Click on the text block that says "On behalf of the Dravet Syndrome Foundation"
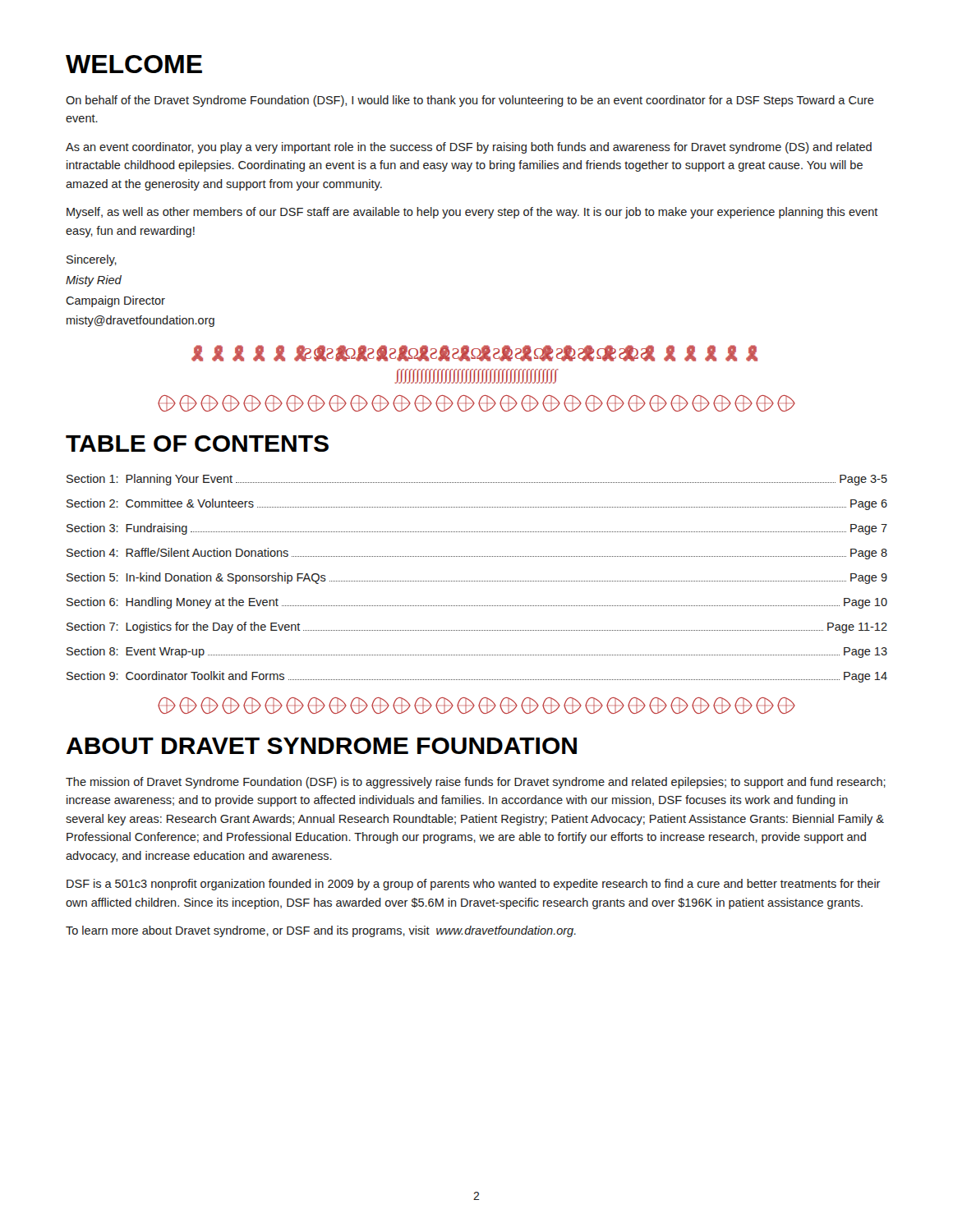 [x=470, y=109]
